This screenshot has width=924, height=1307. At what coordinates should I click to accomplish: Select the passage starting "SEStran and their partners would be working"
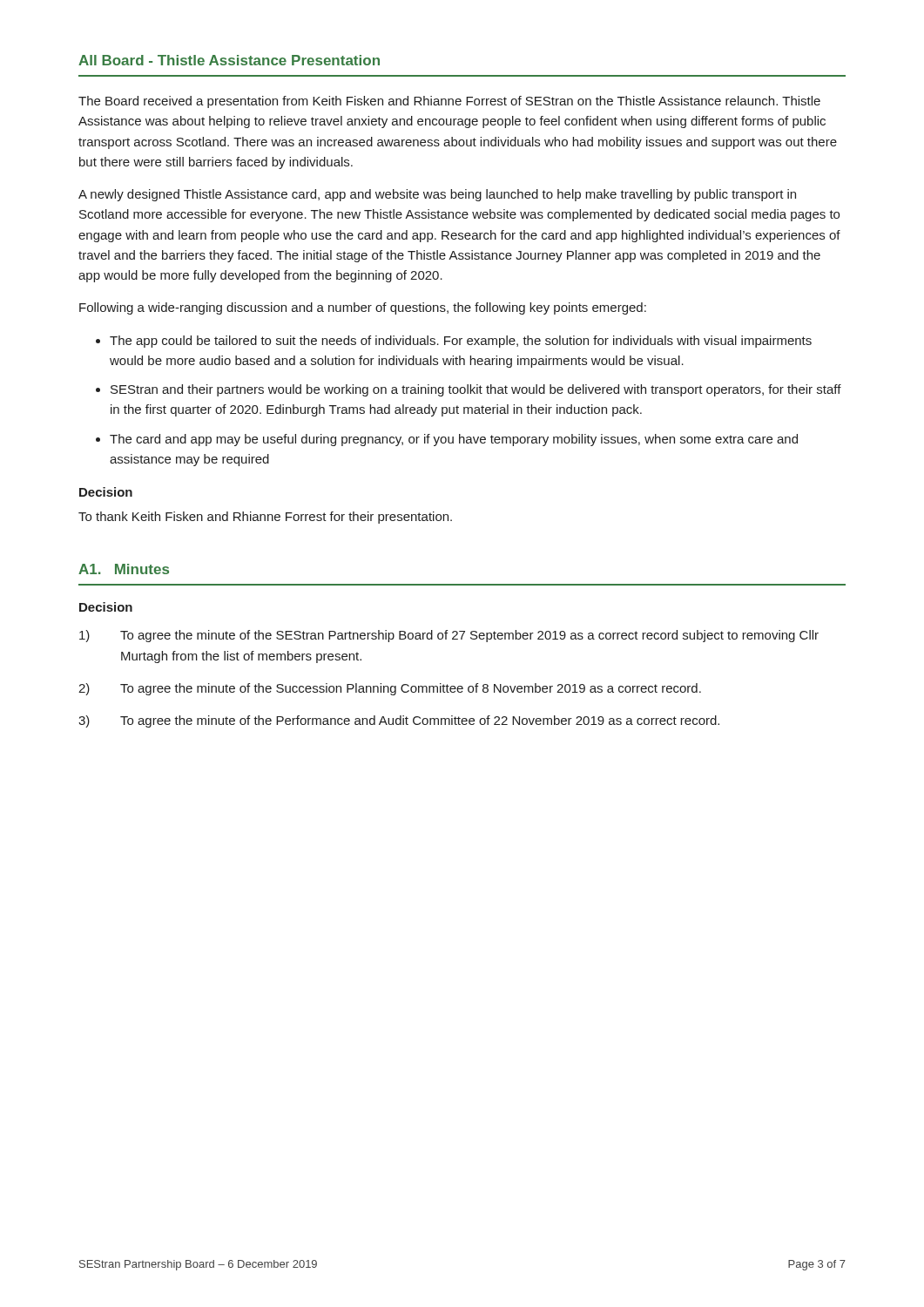point(475,399)
